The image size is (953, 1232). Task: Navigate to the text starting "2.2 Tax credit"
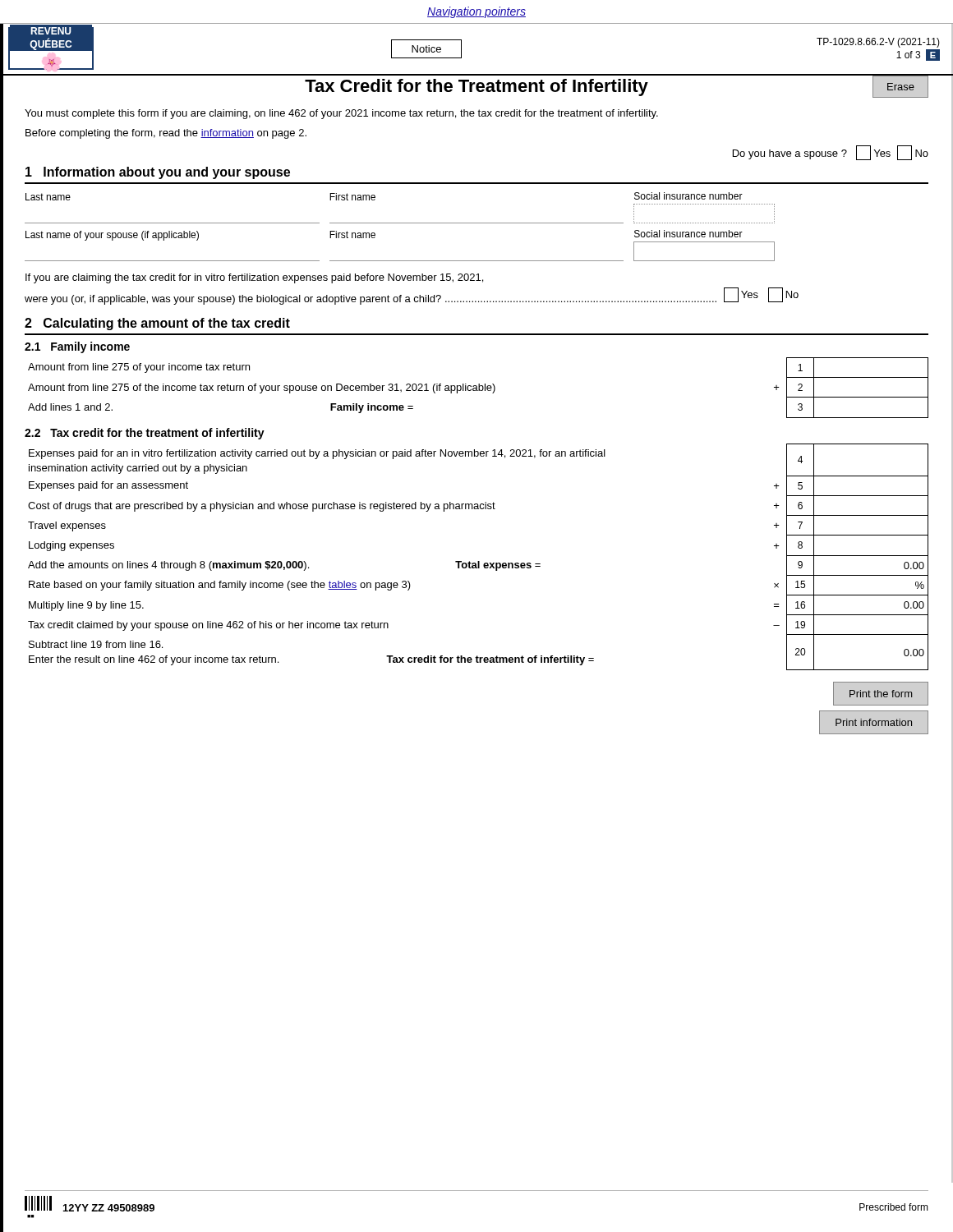coord(144,432)
